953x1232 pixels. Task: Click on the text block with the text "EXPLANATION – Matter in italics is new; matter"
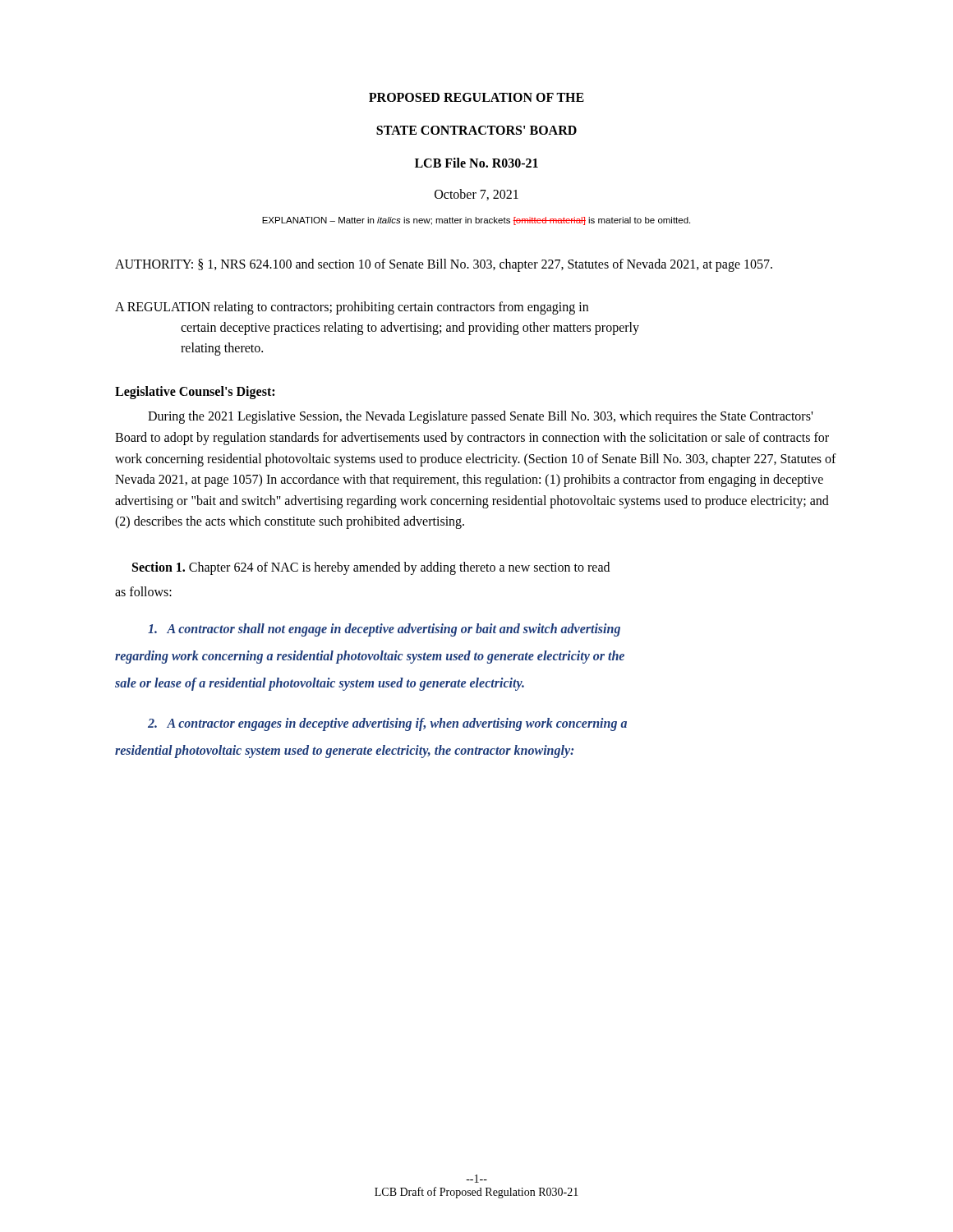[x=476, y=220]
